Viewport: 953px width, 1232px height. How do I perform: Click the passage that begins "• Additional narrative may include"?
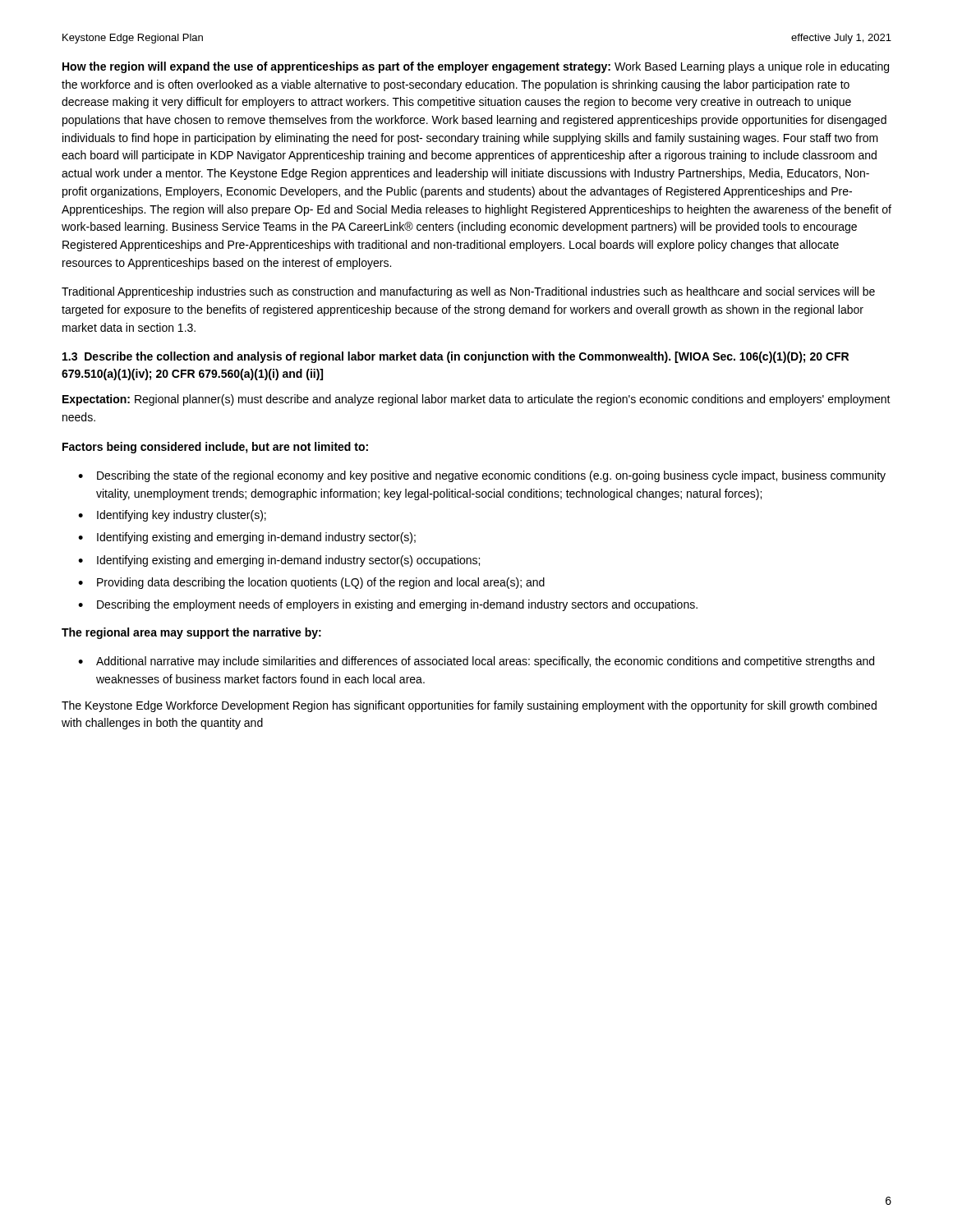485,671
